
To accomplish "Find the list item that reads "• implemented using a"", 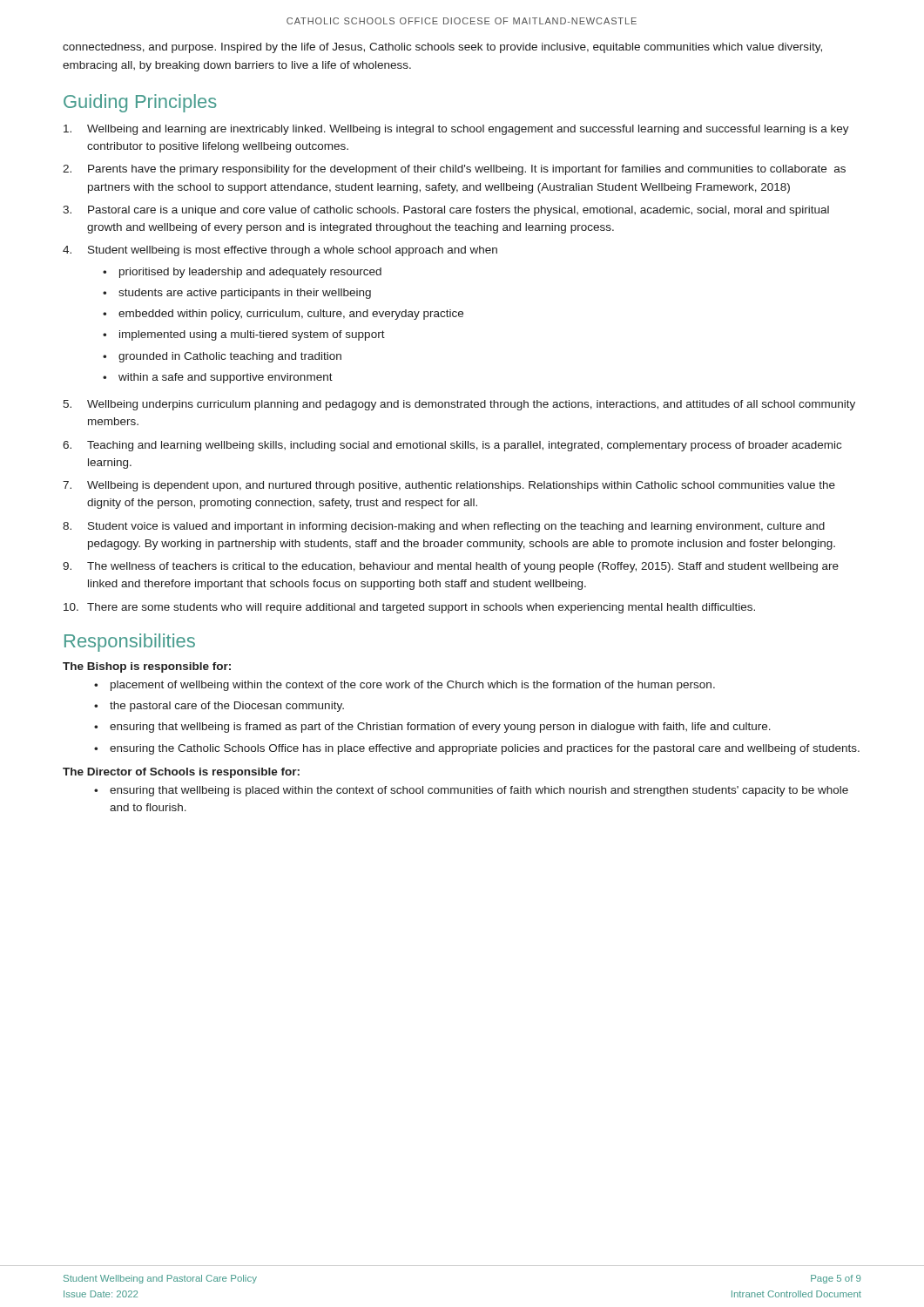I will click(244, 335).
